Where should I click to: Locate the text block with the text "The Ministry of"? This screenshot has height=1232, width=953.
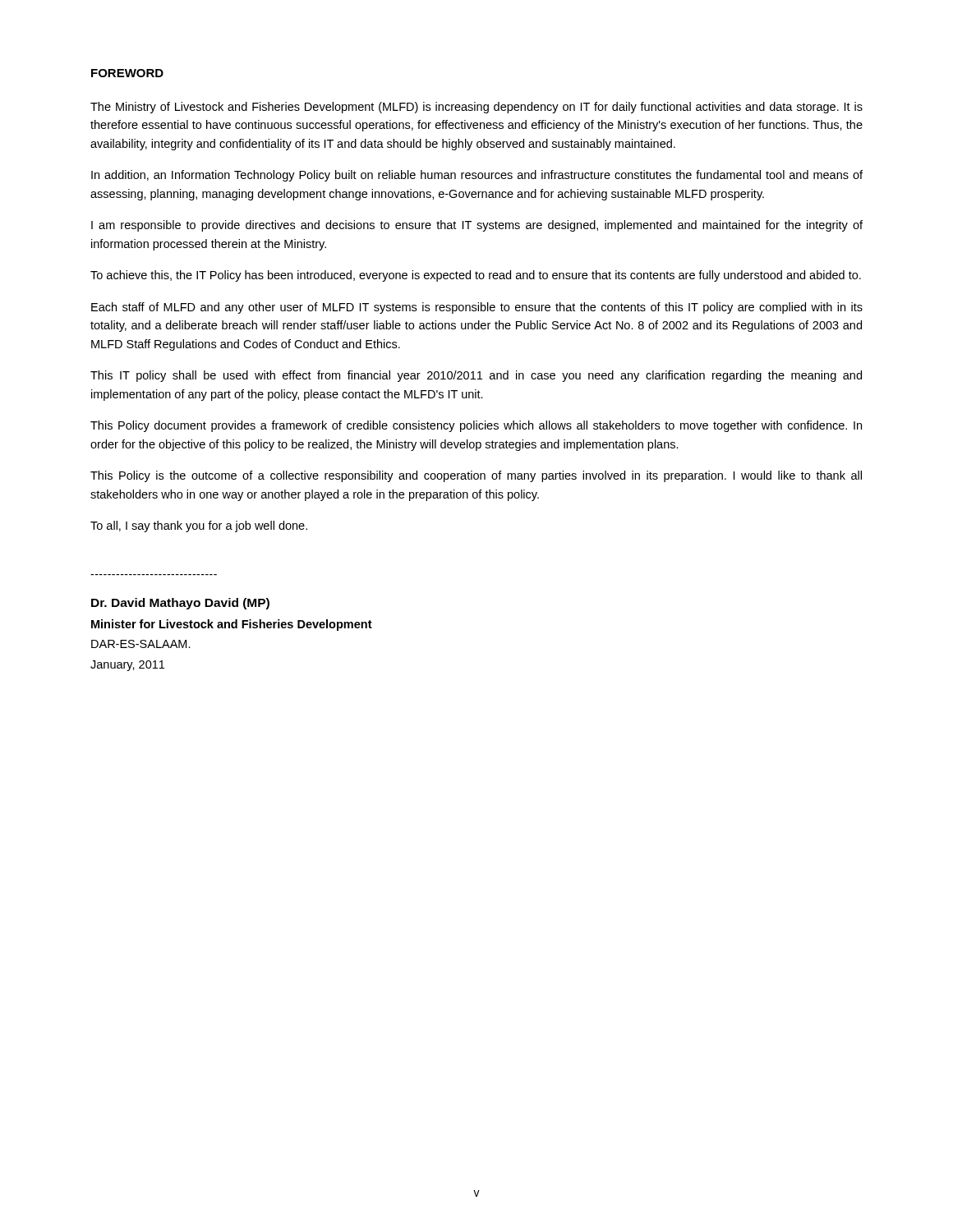pyautogui.click(x=476, y=125)
